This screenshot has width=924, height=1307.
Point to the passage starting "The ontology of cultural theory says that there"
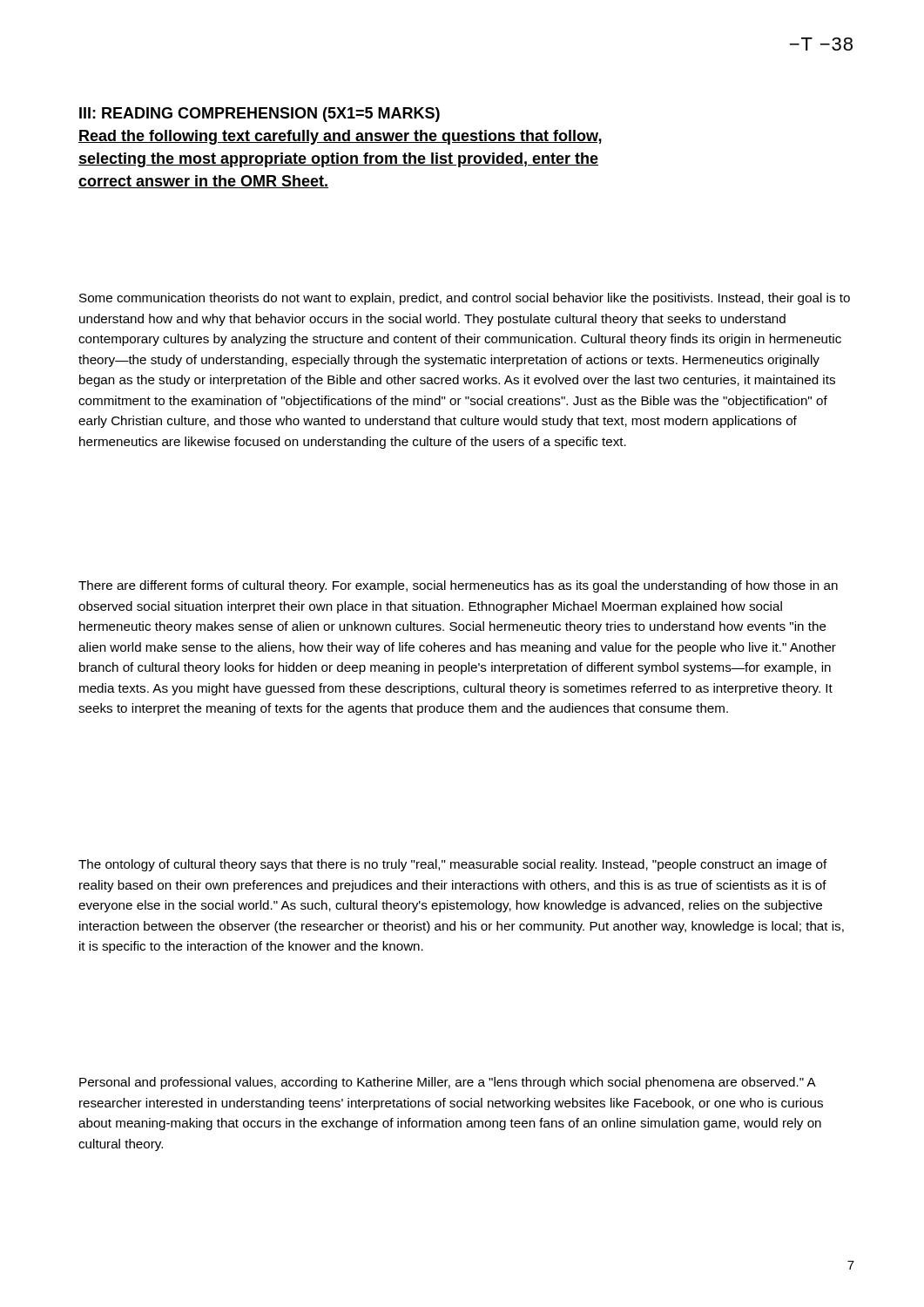click(461, 905)
